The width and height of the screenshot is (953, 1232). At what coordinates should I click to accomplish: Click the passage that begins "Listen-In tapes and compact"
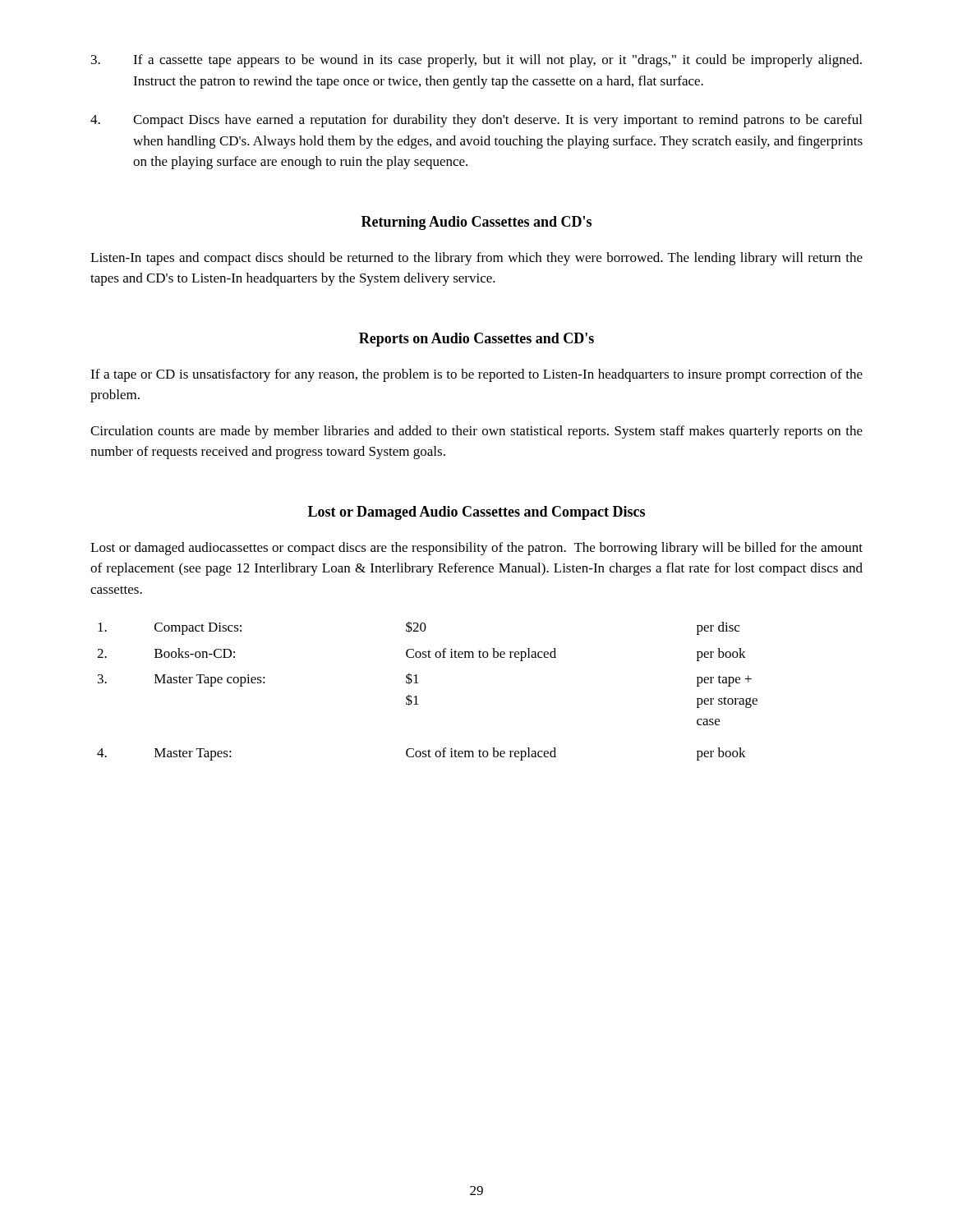476,268
